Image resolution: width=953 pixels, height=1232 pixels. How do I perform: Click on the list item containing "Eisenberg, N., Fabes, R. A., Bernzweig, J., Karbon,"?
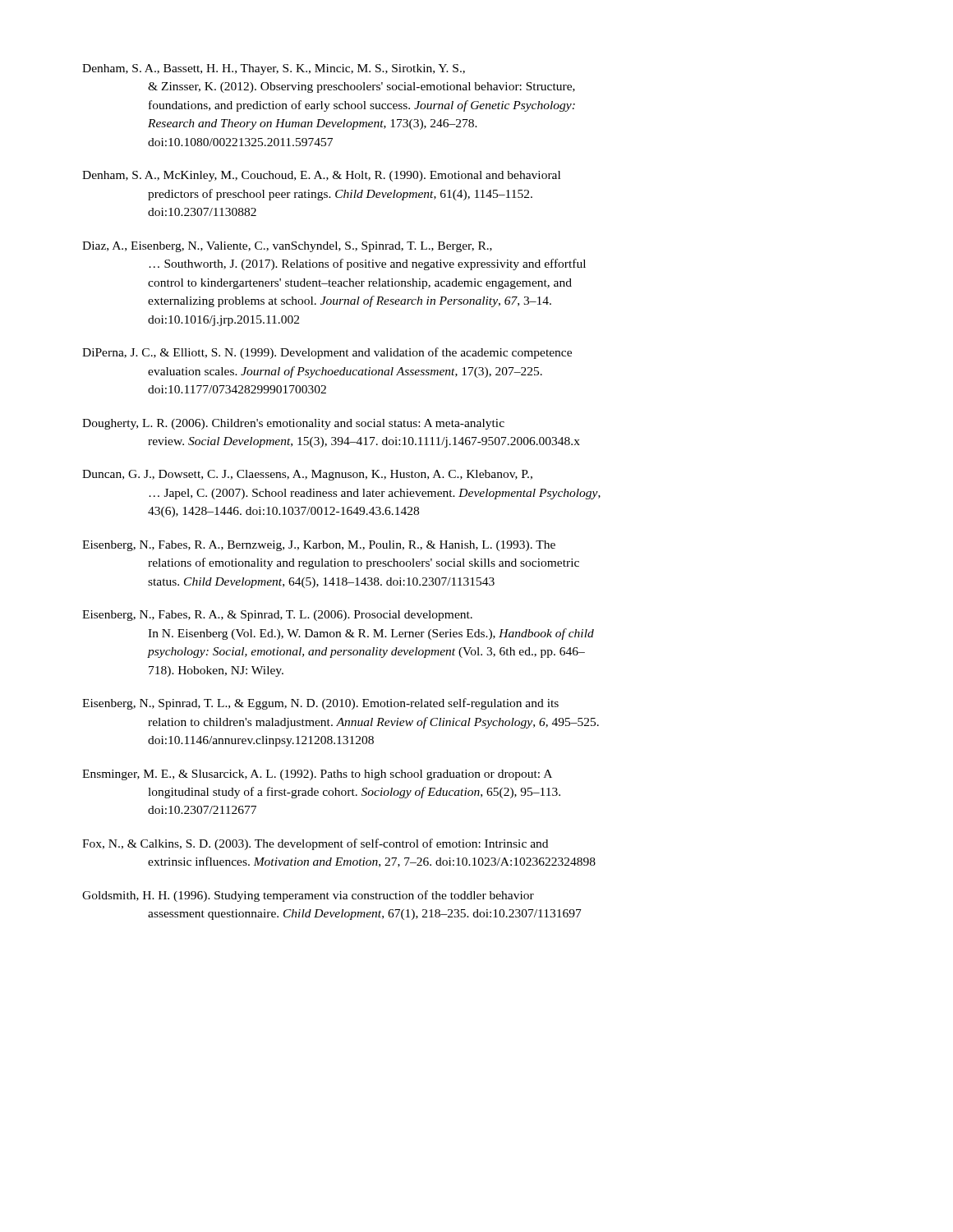331,562
